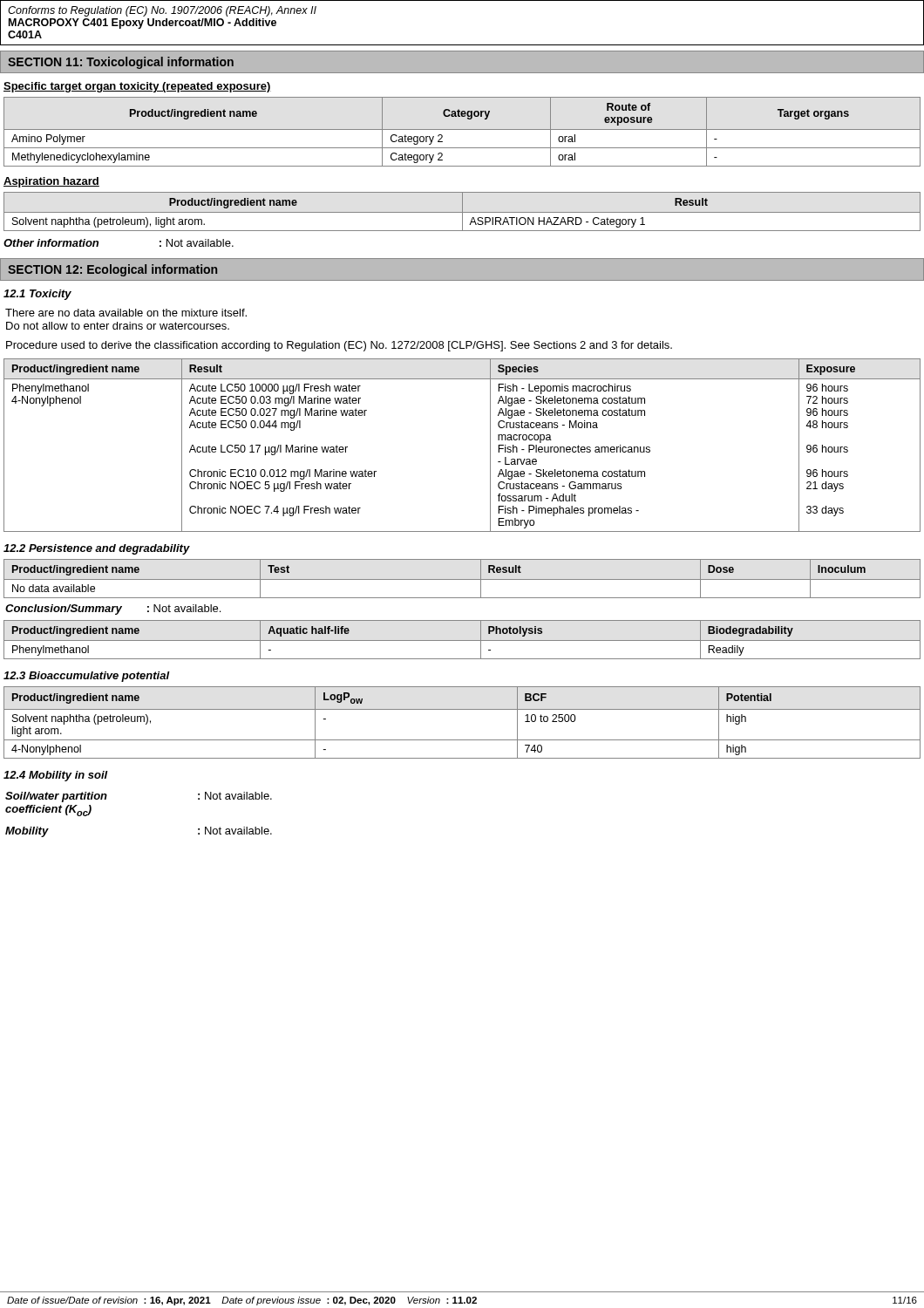924x1308 pixels.
Task: Locate the text starting "Mobility : Not available."
Action: coord(27,831)
